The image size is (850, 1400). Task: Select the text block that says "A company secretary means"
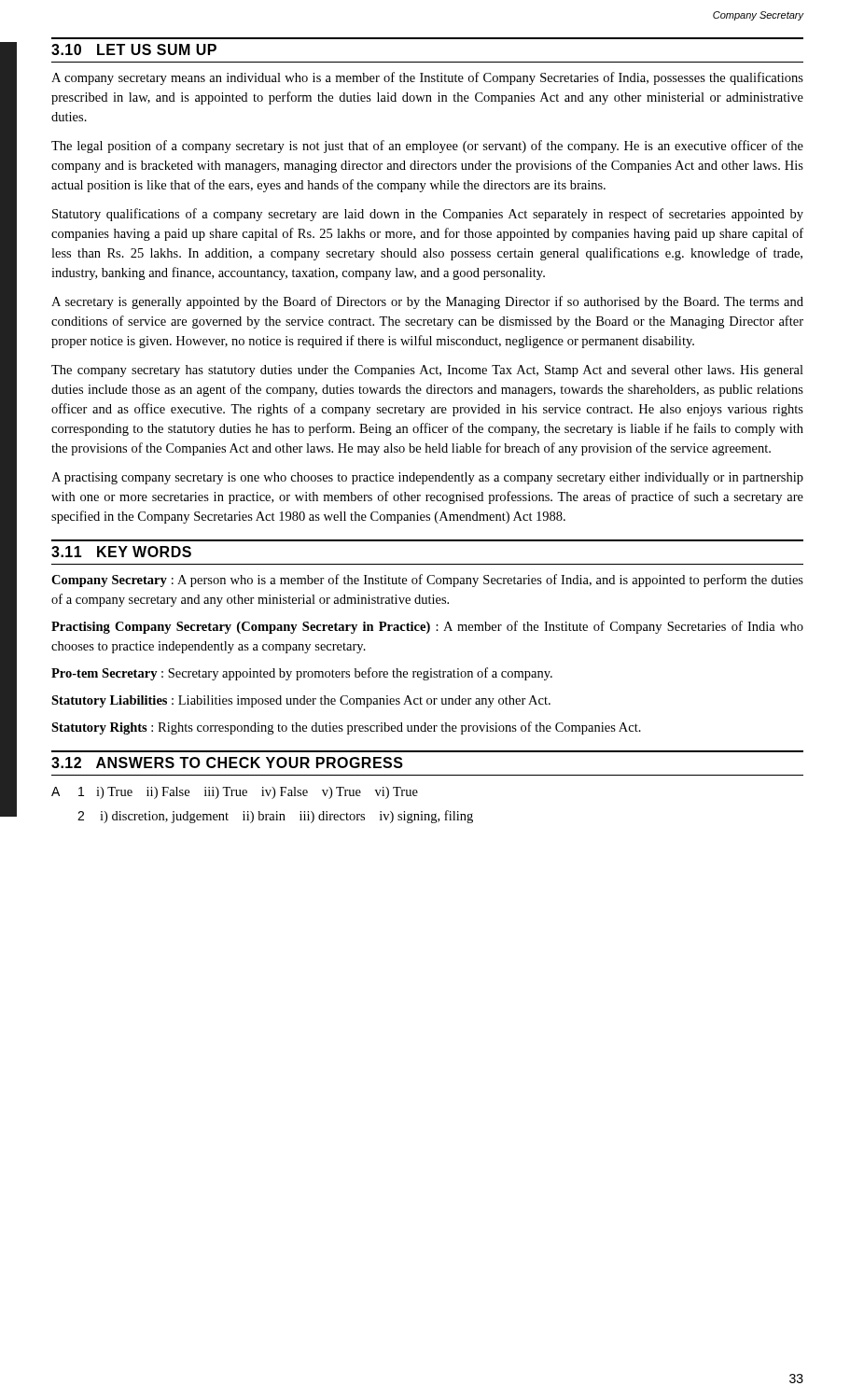[x=427, y=98]
